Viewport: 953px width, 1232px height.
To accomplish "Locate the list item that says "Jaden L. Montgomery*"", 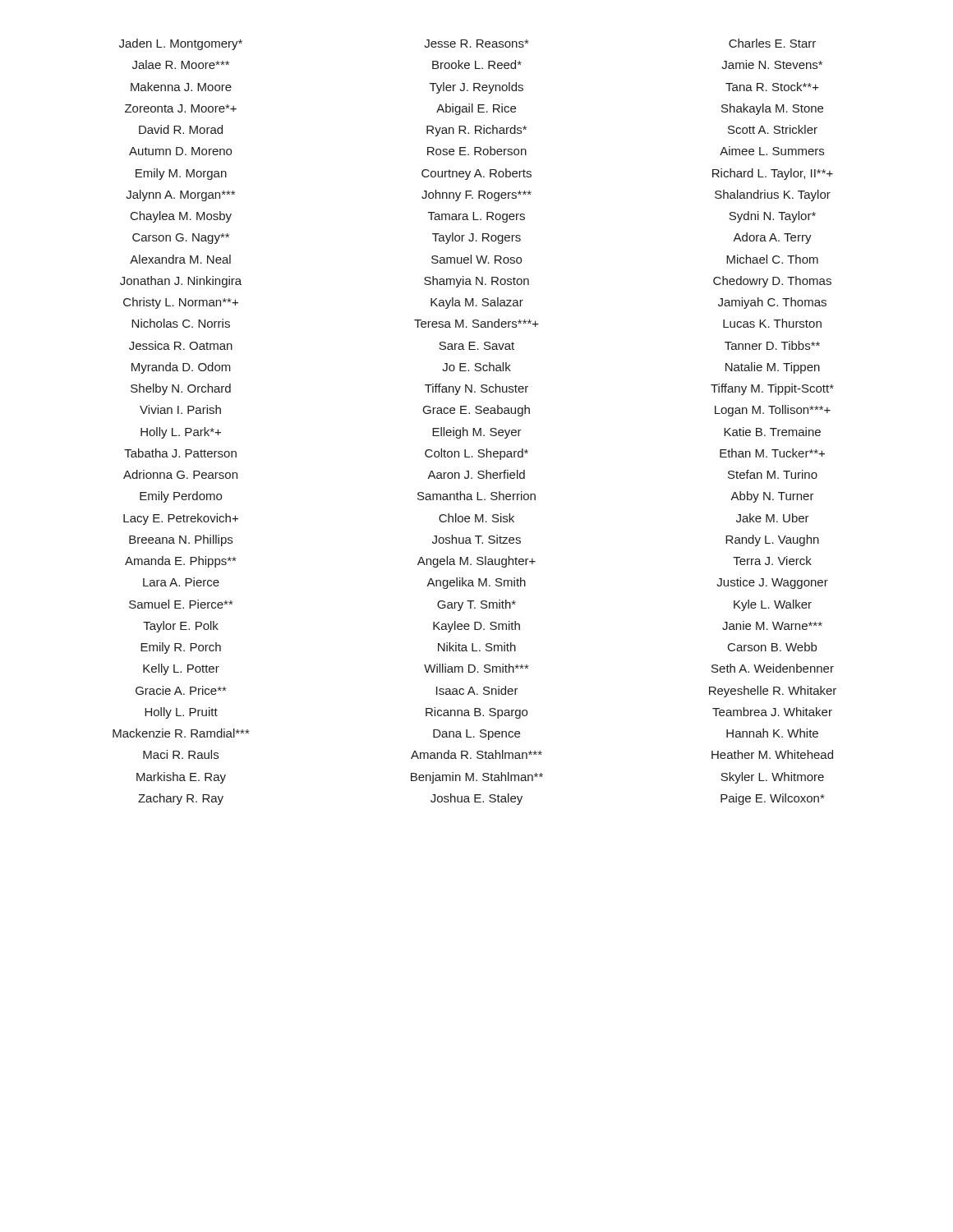I will pos(181,43).
